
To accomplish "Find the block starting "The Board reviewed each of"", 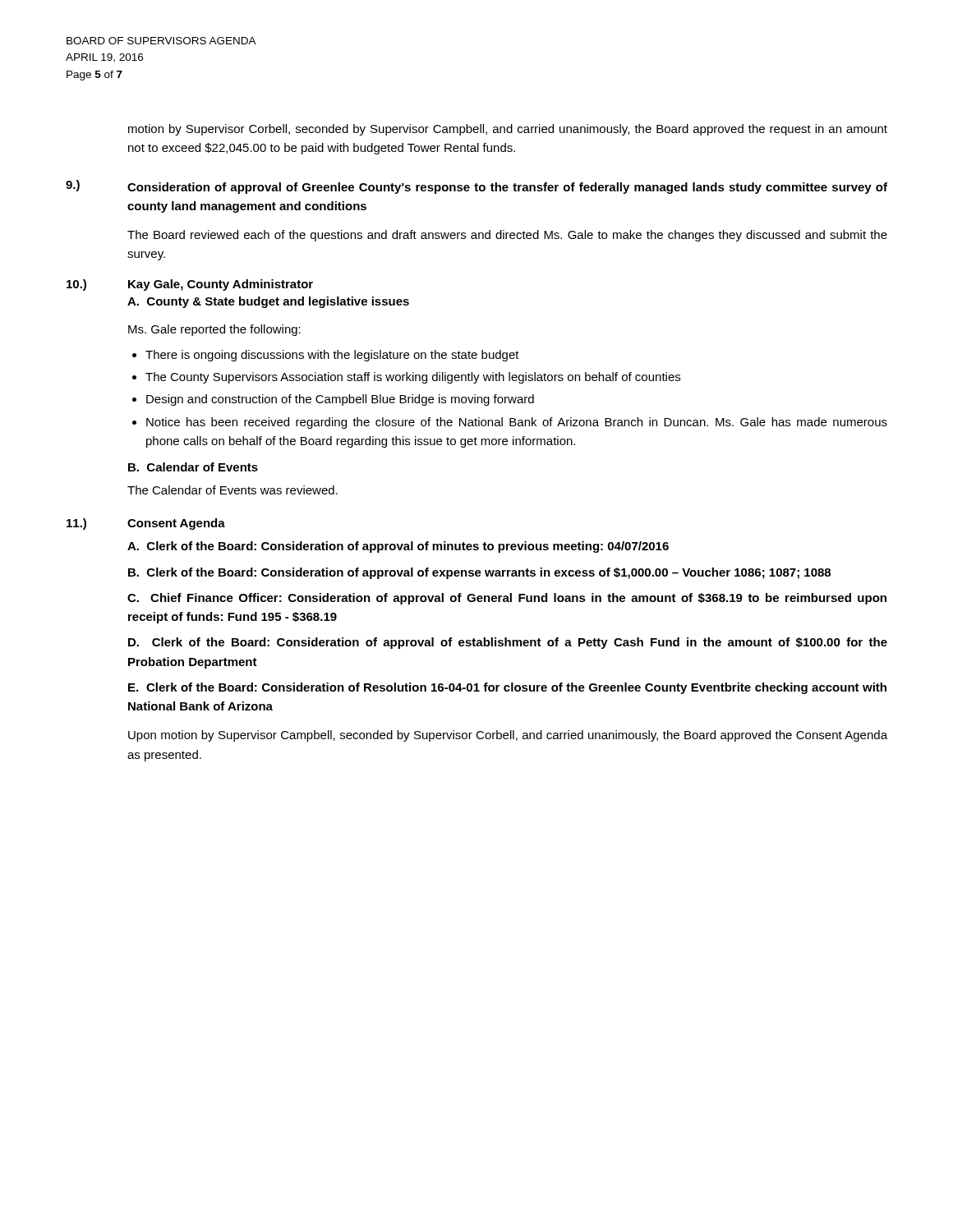I will pyautogui.click(x=507, y=244).
